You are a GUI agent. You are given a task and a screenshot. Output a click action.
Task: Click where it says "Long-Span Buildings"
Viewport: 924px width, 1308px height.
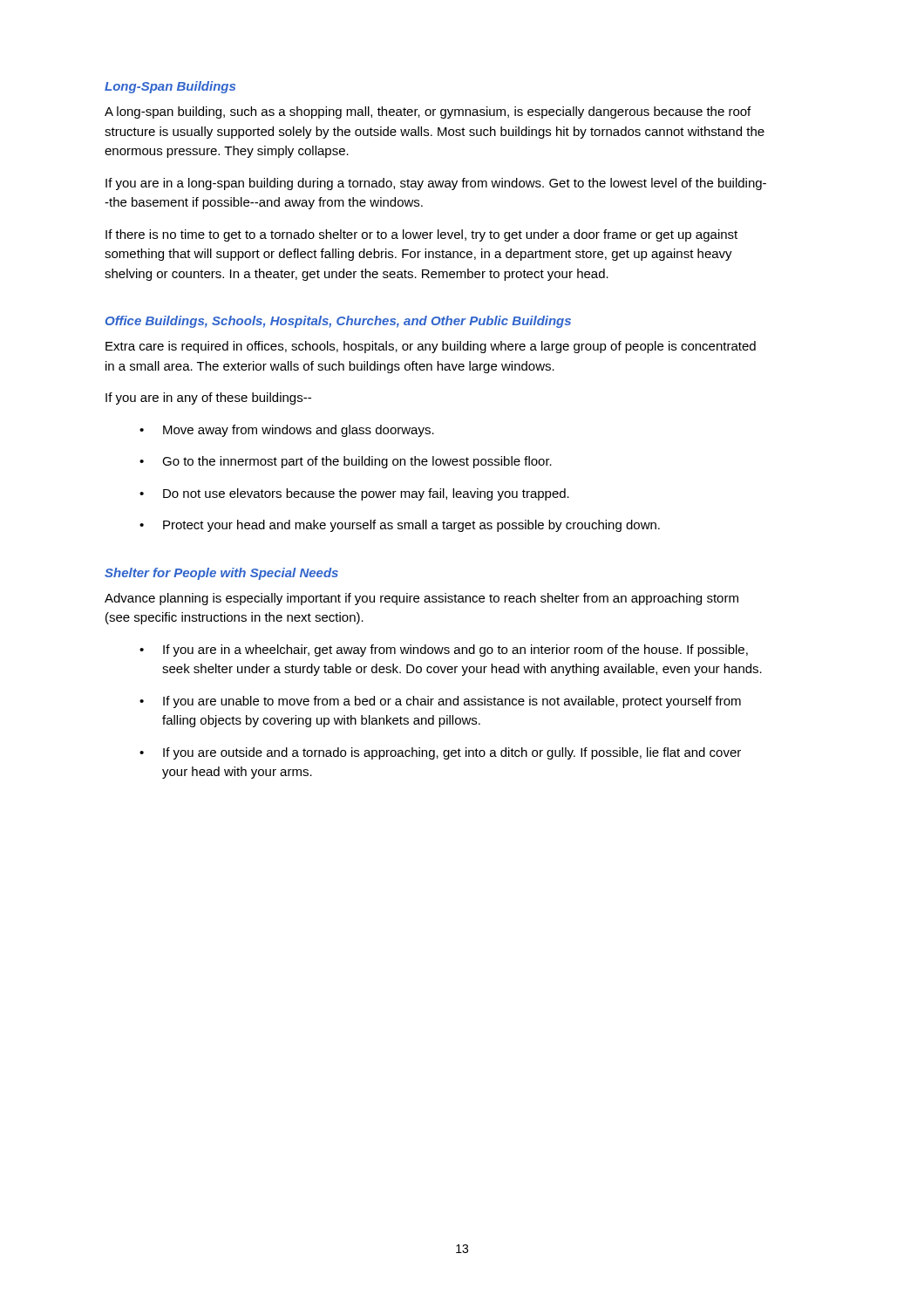coord(170,86)
